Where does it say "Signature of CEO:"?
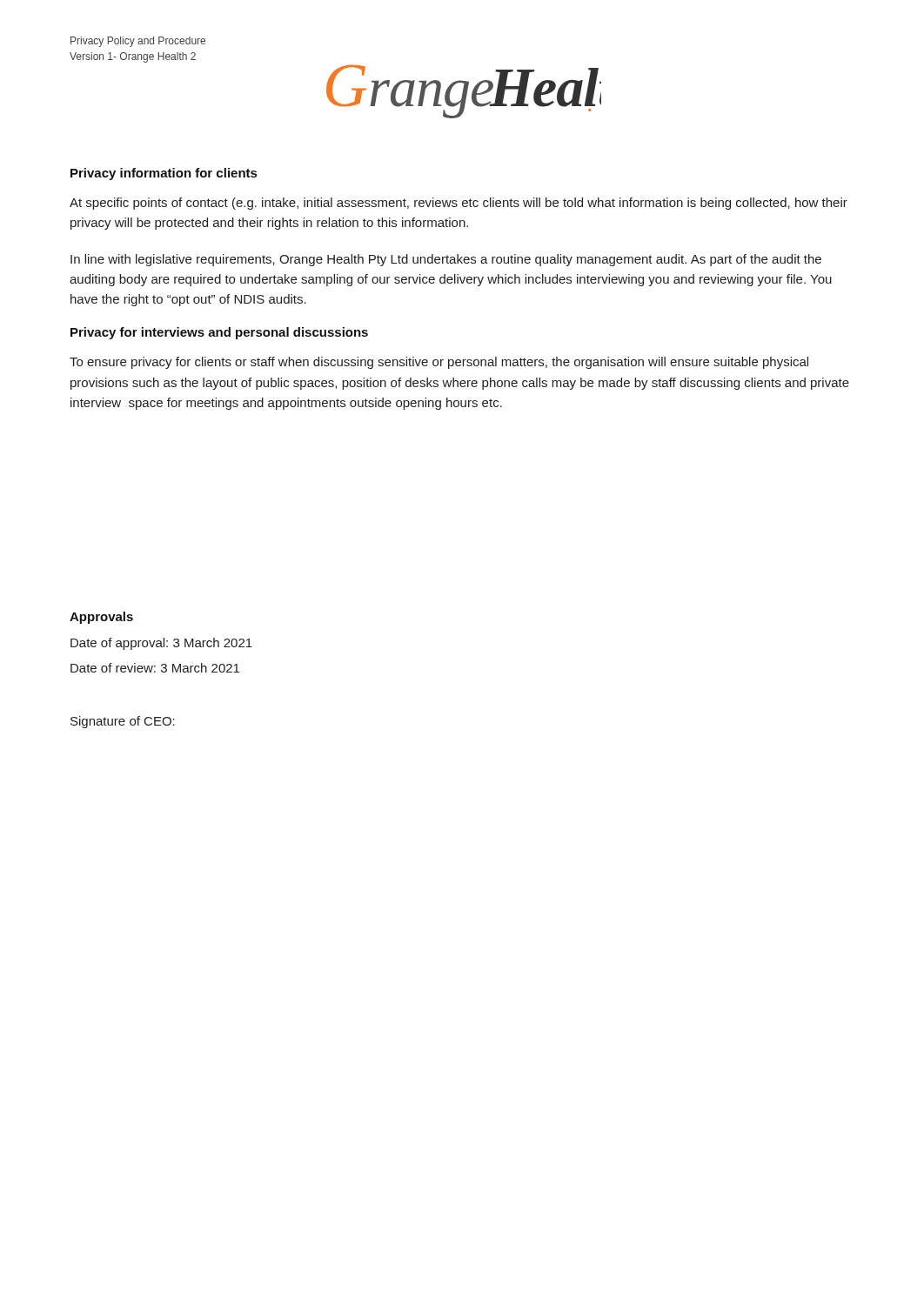This screenshot has width=924, height=1305. (x=123, y=721)
